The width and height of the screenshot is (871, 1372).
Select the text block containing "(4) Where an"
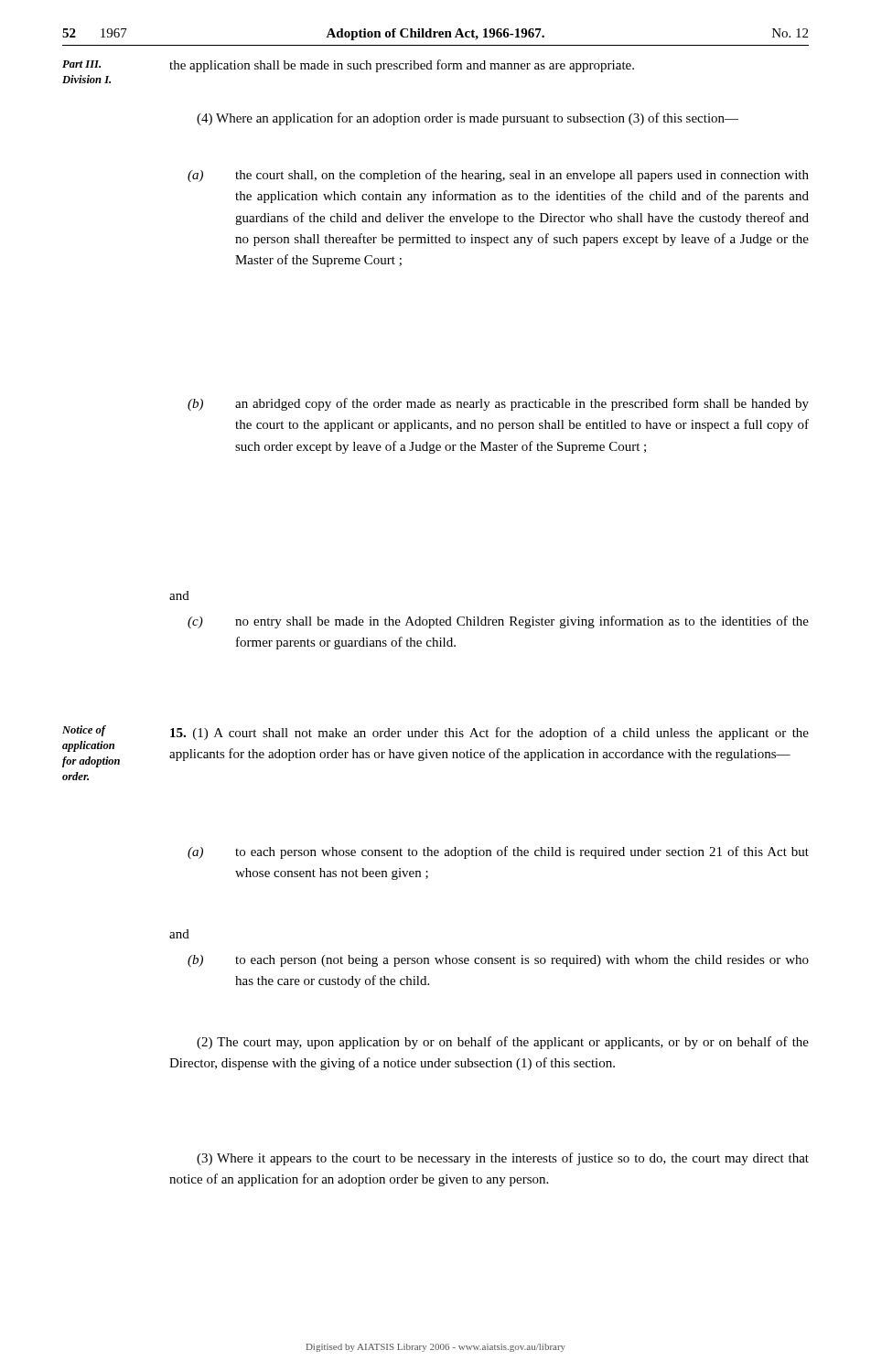pos(468,118)
